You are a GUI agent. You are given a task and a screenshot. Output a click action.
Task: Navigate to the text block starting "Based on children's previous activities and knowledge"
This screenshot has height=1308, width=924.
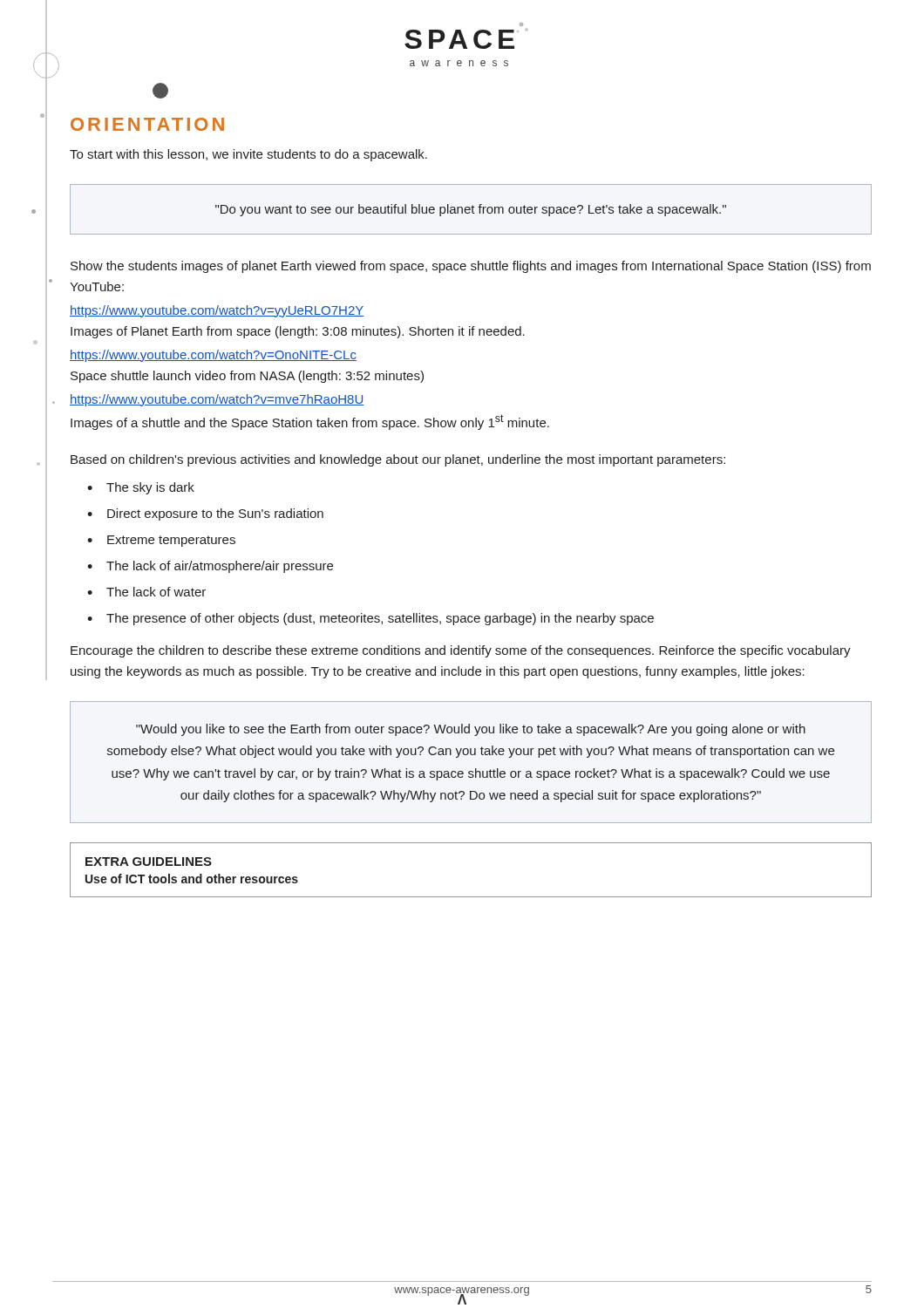(398, 459)
